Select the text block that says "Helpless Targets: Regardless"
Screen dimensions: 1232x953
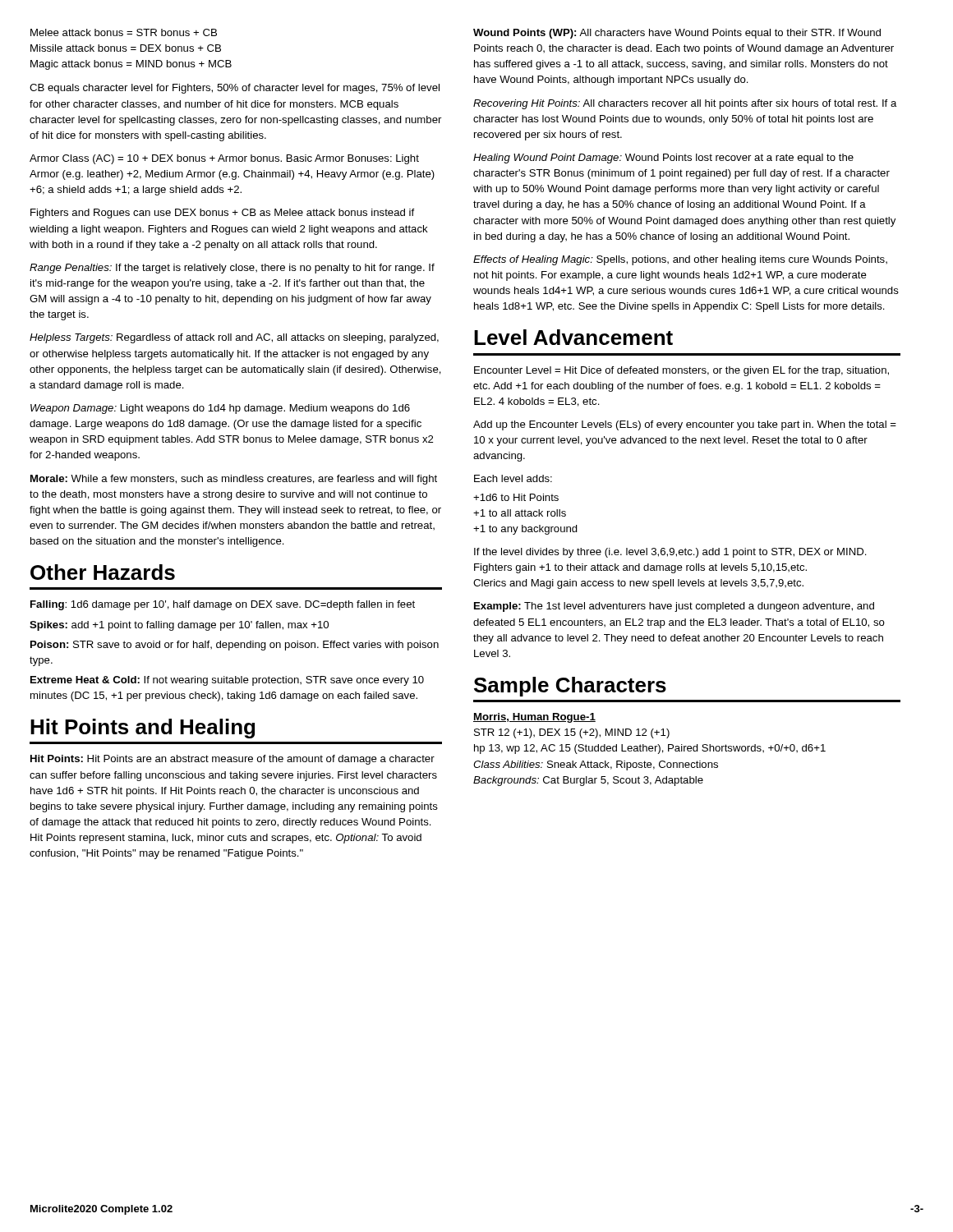coord(236,361)
